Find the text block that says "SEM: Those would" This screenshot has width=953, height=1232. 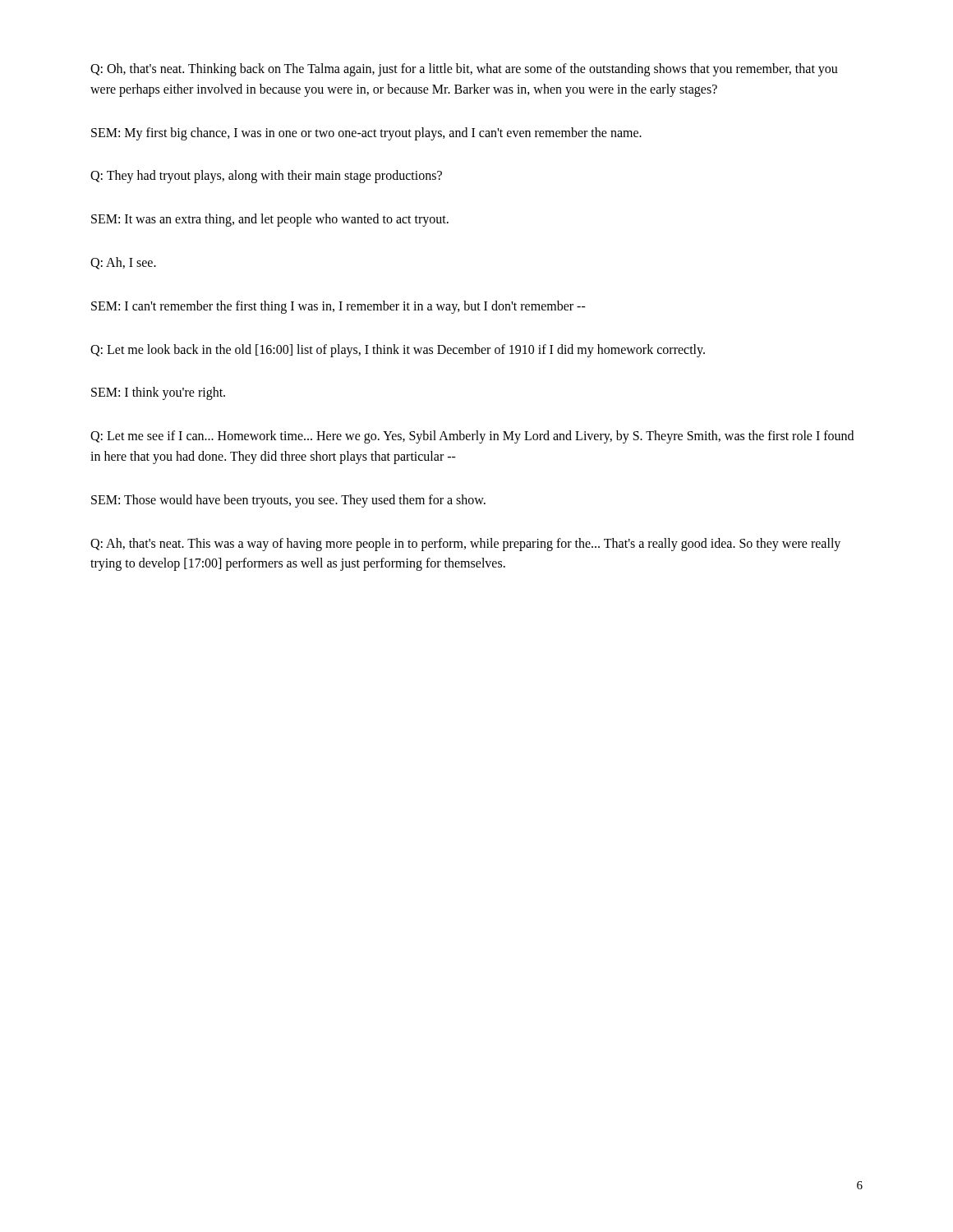[288, 500]
